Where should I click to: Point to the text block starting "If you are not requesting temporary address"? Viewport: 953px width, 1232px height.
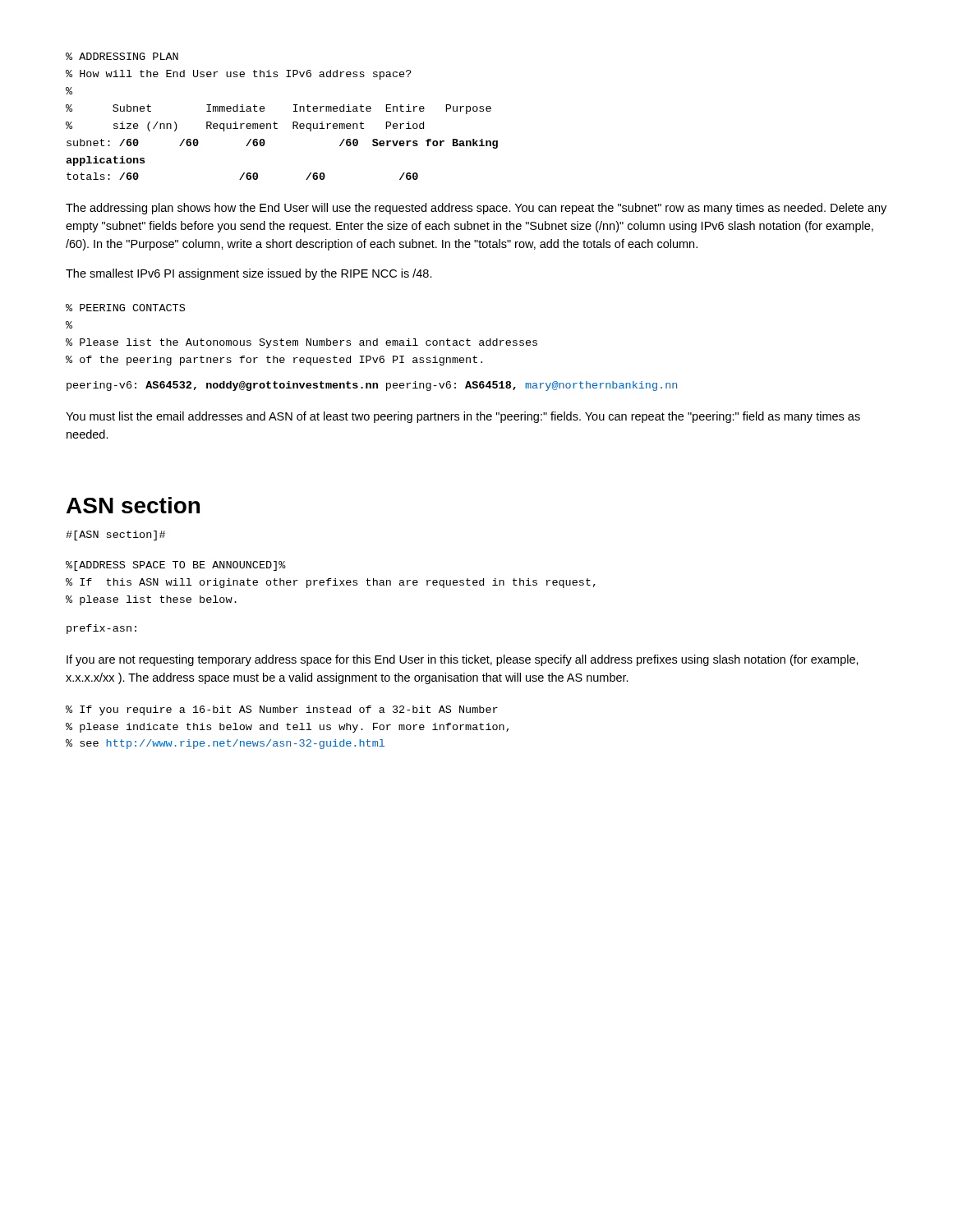tap(476, 669)
